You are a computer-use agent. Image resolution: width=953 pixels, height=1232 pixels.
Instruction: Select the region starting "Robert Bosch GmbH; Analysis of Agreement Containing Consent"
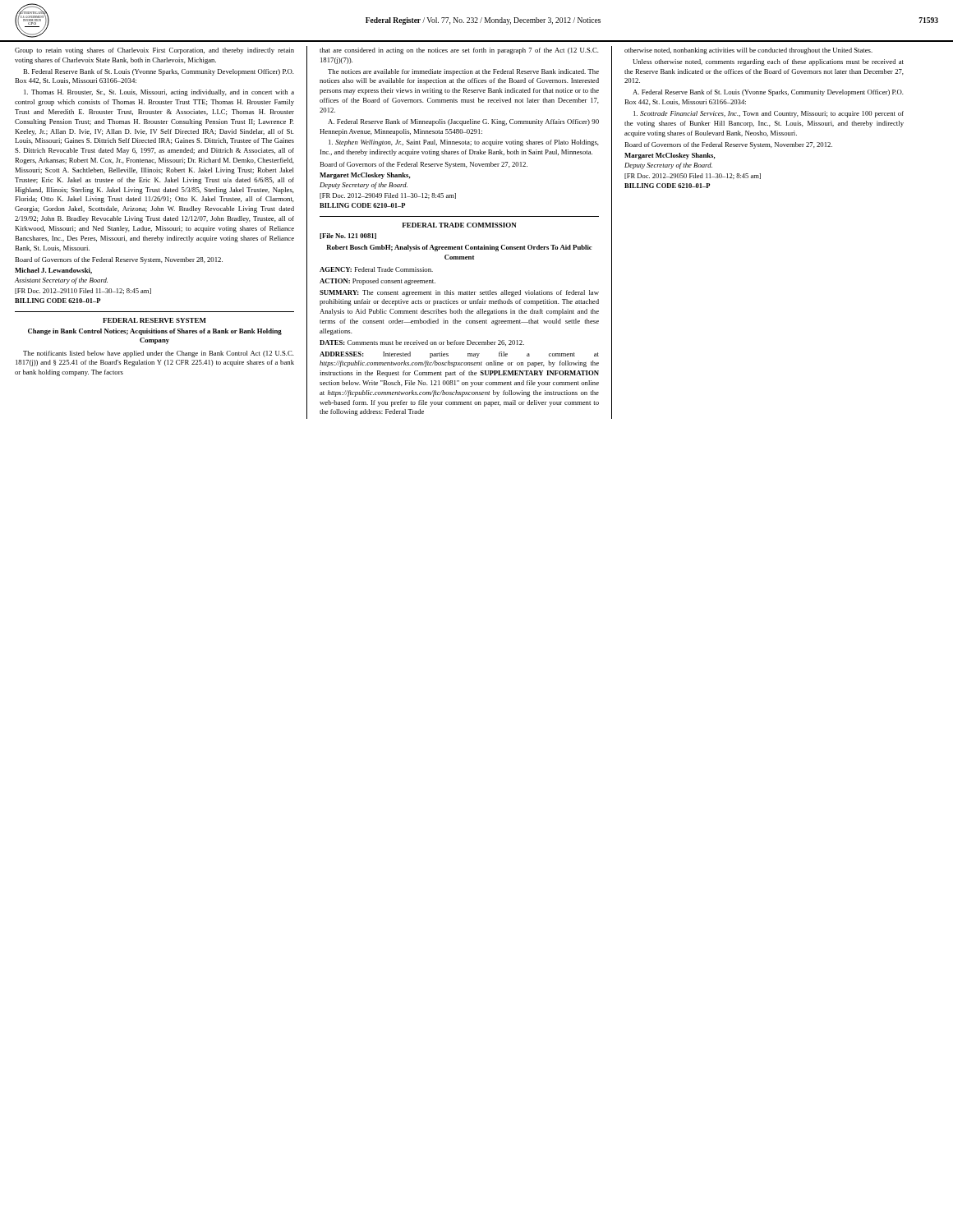pos(459,252)
